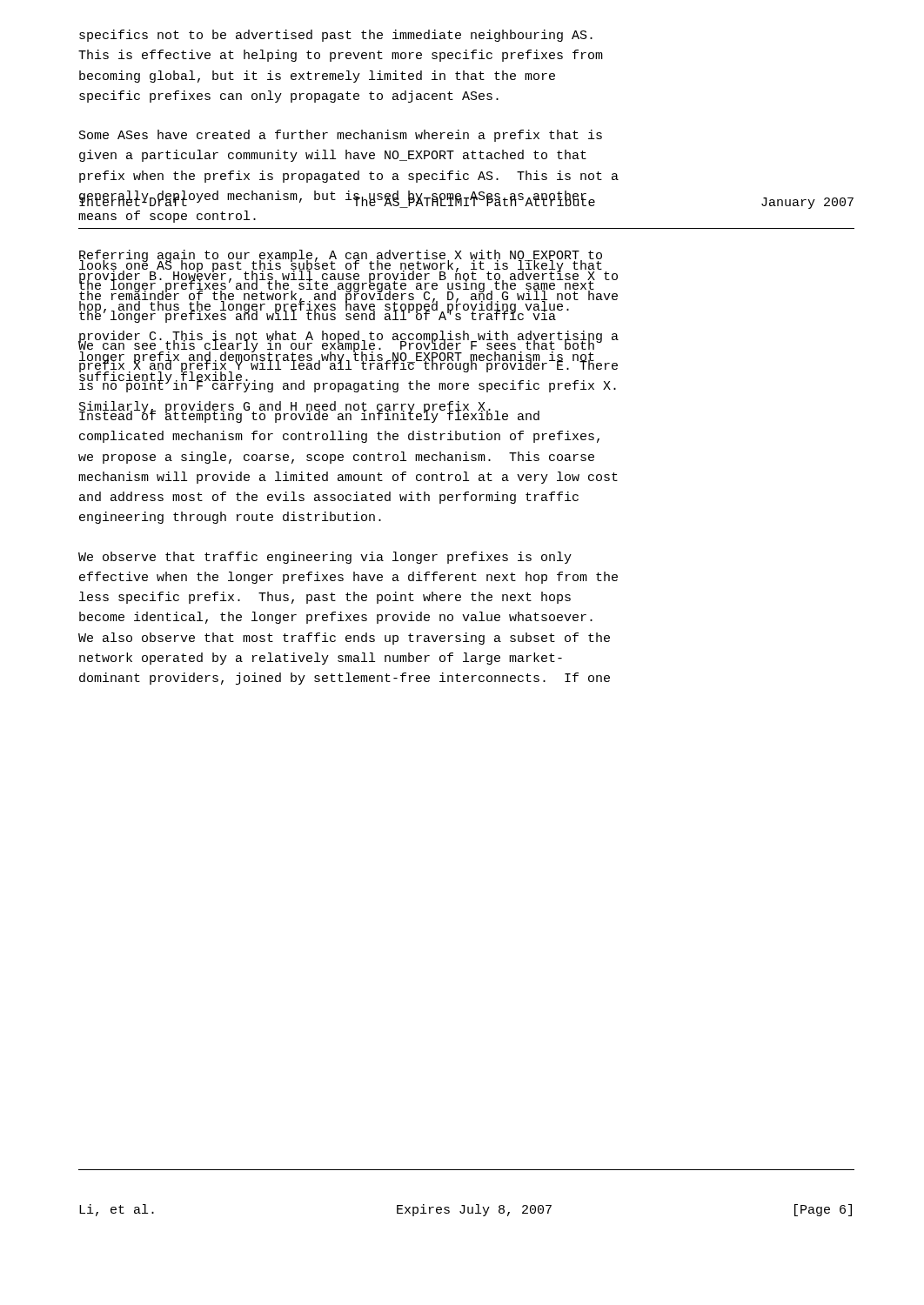The image size is (924, 1305).
Task: Select the text starting "We can see"
Action: point(348,377)
